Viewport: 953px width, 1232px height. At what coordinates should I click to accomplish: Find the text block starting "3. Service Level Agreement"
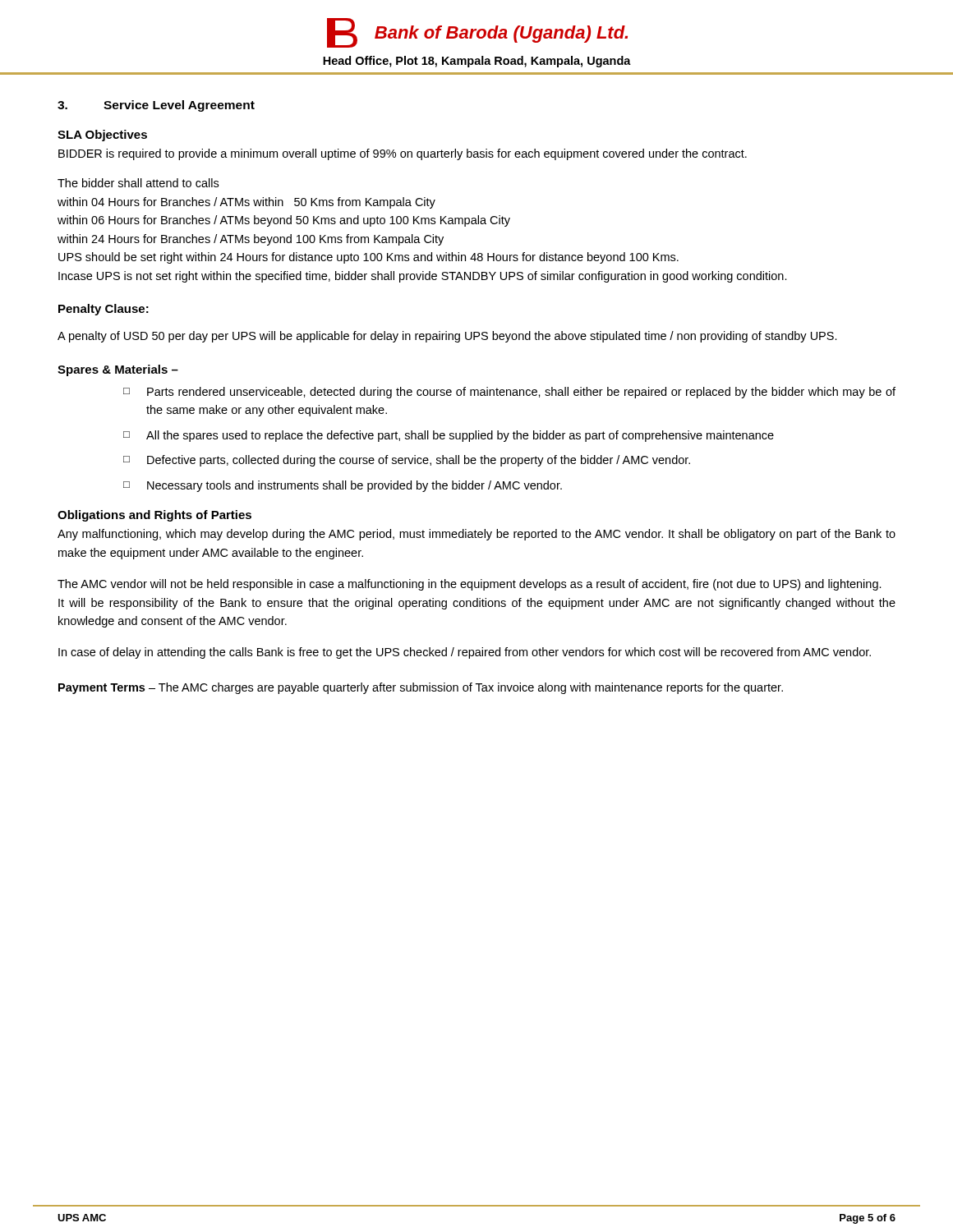click(156, 106)
